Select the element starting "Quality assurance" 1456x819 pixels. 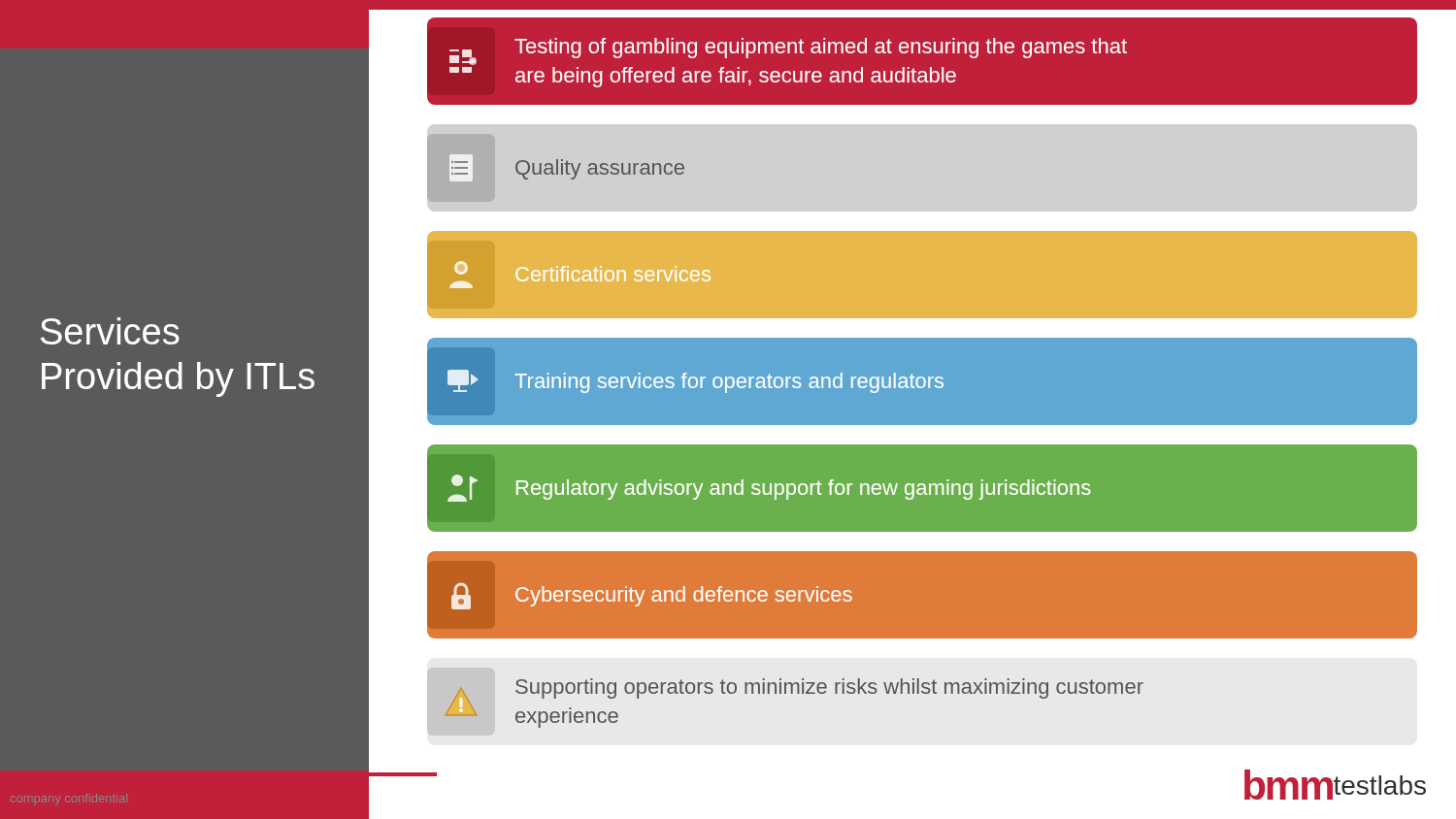556,168
